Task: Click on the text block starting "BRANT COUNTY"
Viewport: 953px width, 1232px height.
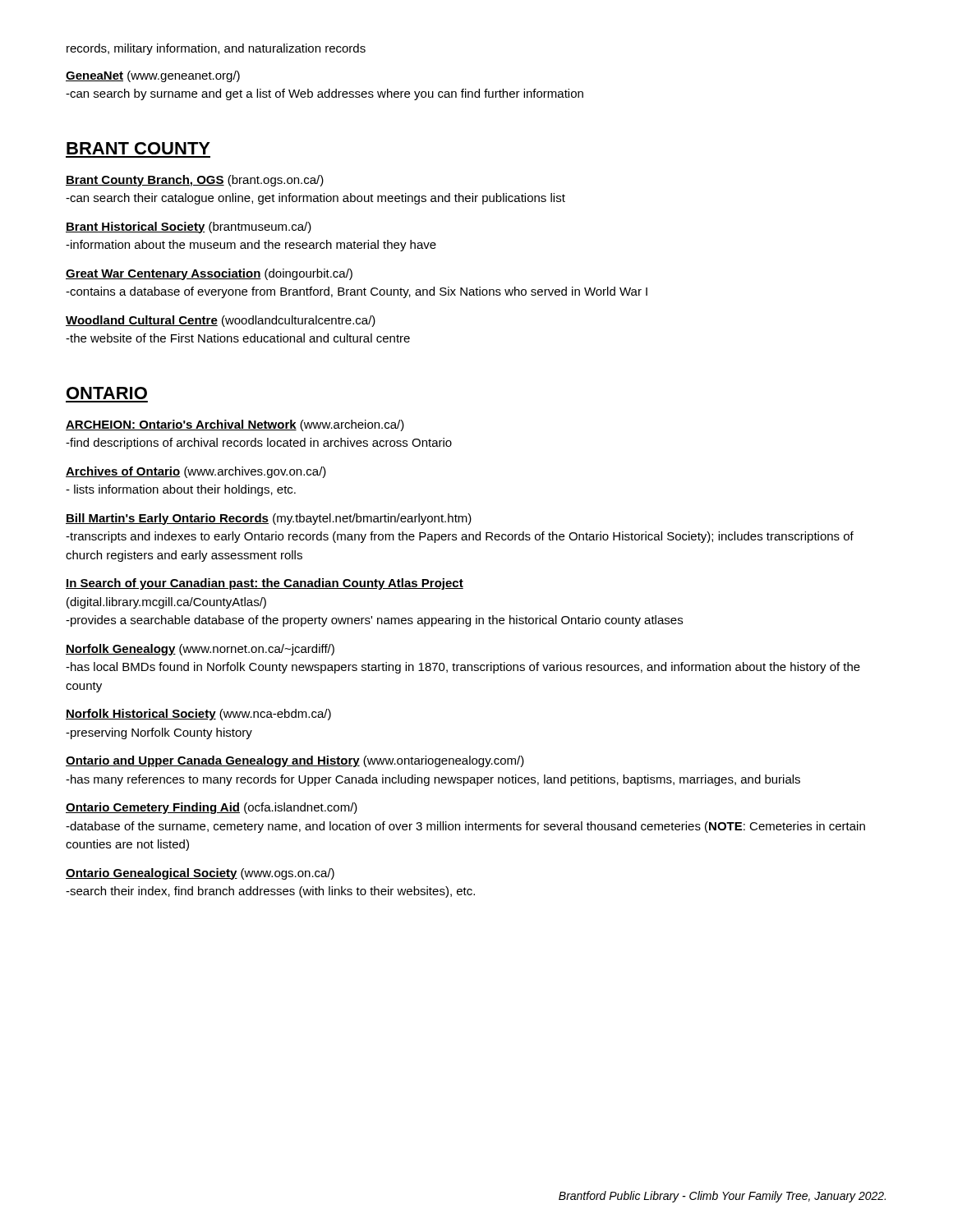Action: (x=138, y=148)
